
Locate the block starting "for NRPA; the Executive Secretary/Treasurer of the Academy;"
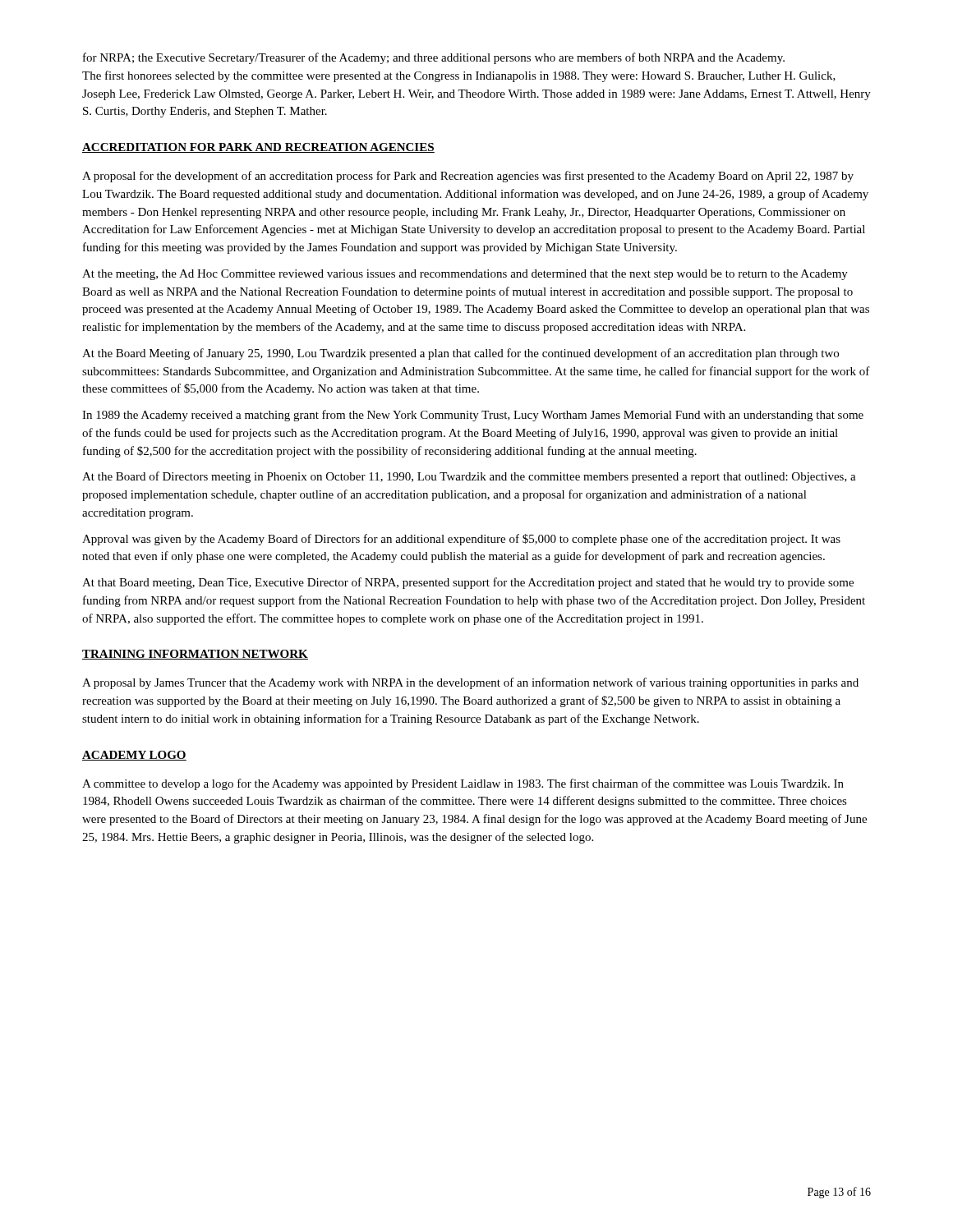476,84
